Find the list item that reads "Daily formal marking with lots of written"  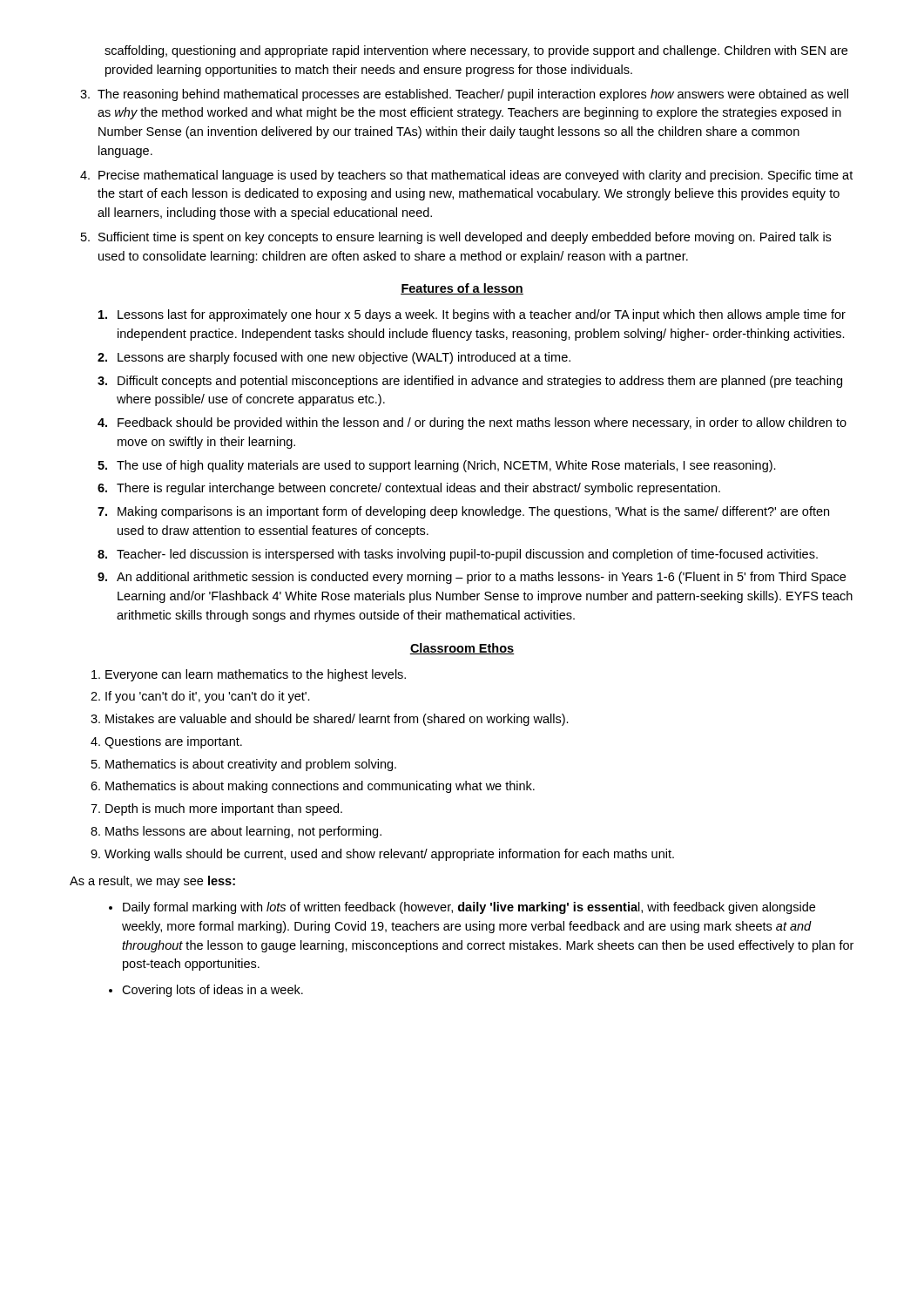point(488,935)
